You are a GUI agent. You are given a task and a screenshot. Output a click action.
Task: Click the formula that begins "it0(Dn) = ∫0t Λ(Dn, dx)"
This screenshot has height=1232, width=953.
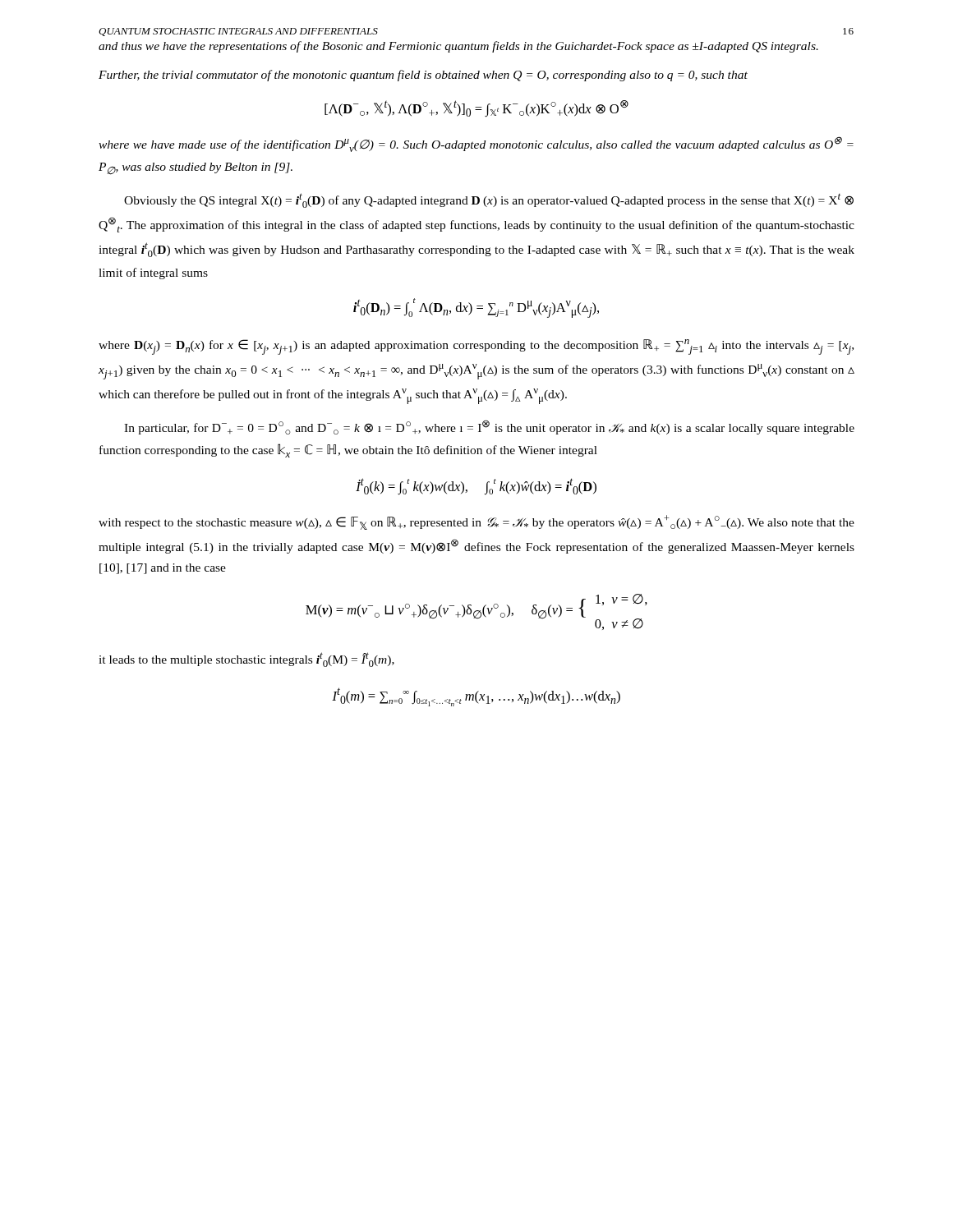point(476,307)
